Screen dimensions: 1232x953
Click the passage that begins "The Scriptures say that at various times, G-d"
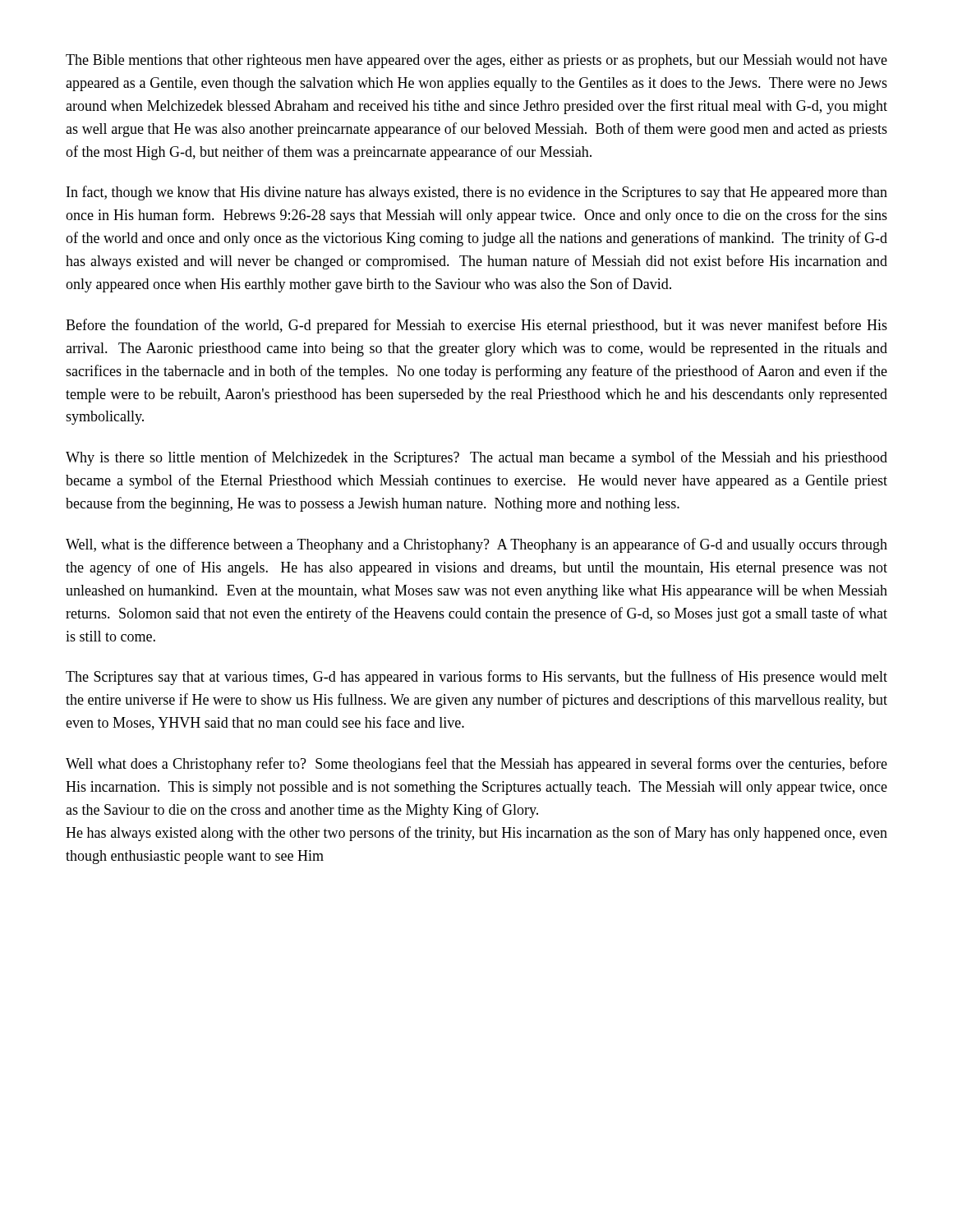tap(476, 700)
